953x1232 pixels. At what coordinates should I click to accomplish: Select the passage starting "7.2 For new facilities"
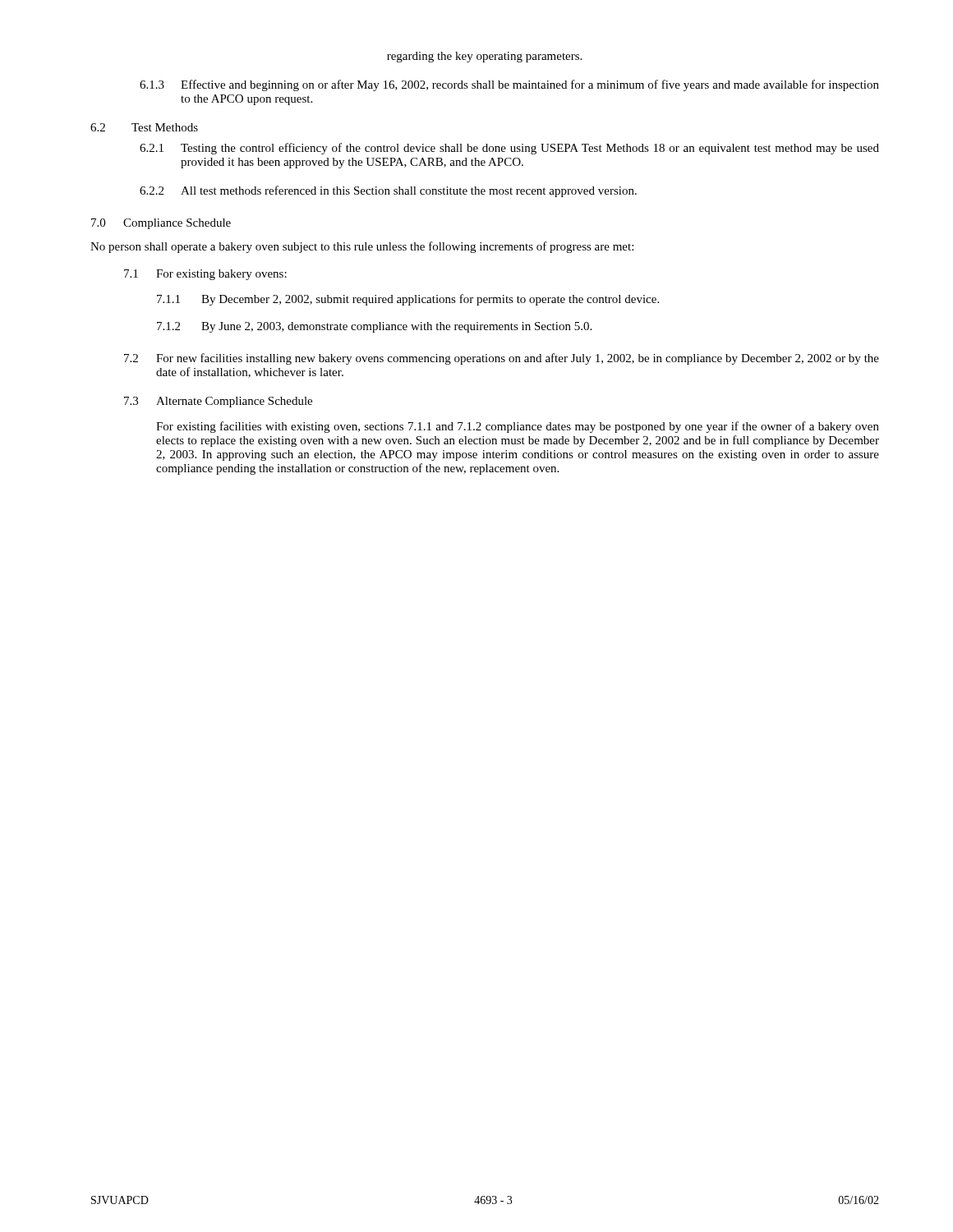[501, 365]
